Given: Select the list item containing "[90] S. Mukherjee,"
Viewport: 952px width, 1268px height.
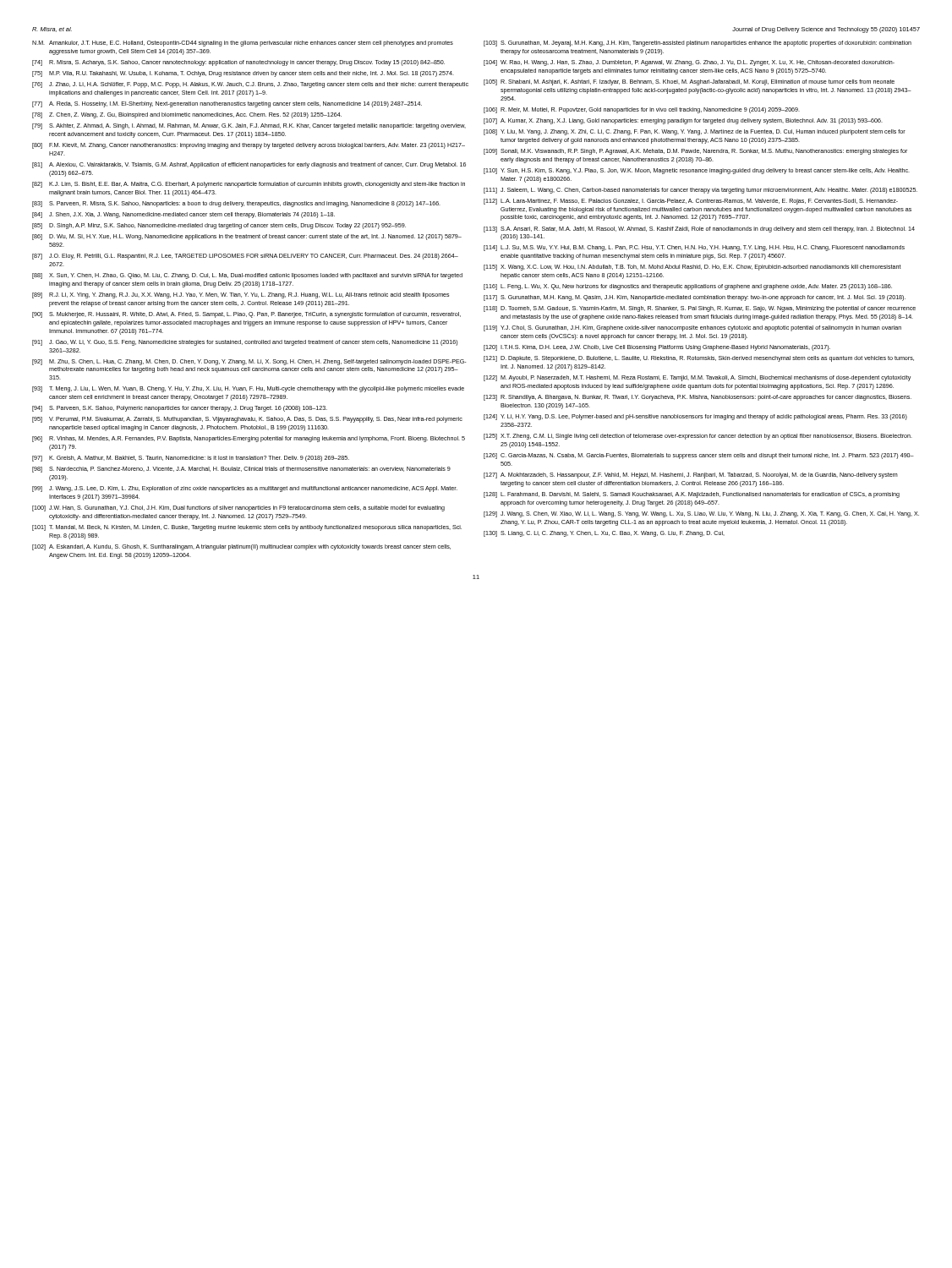Looking at the screenshot, I should click(250, 323).
